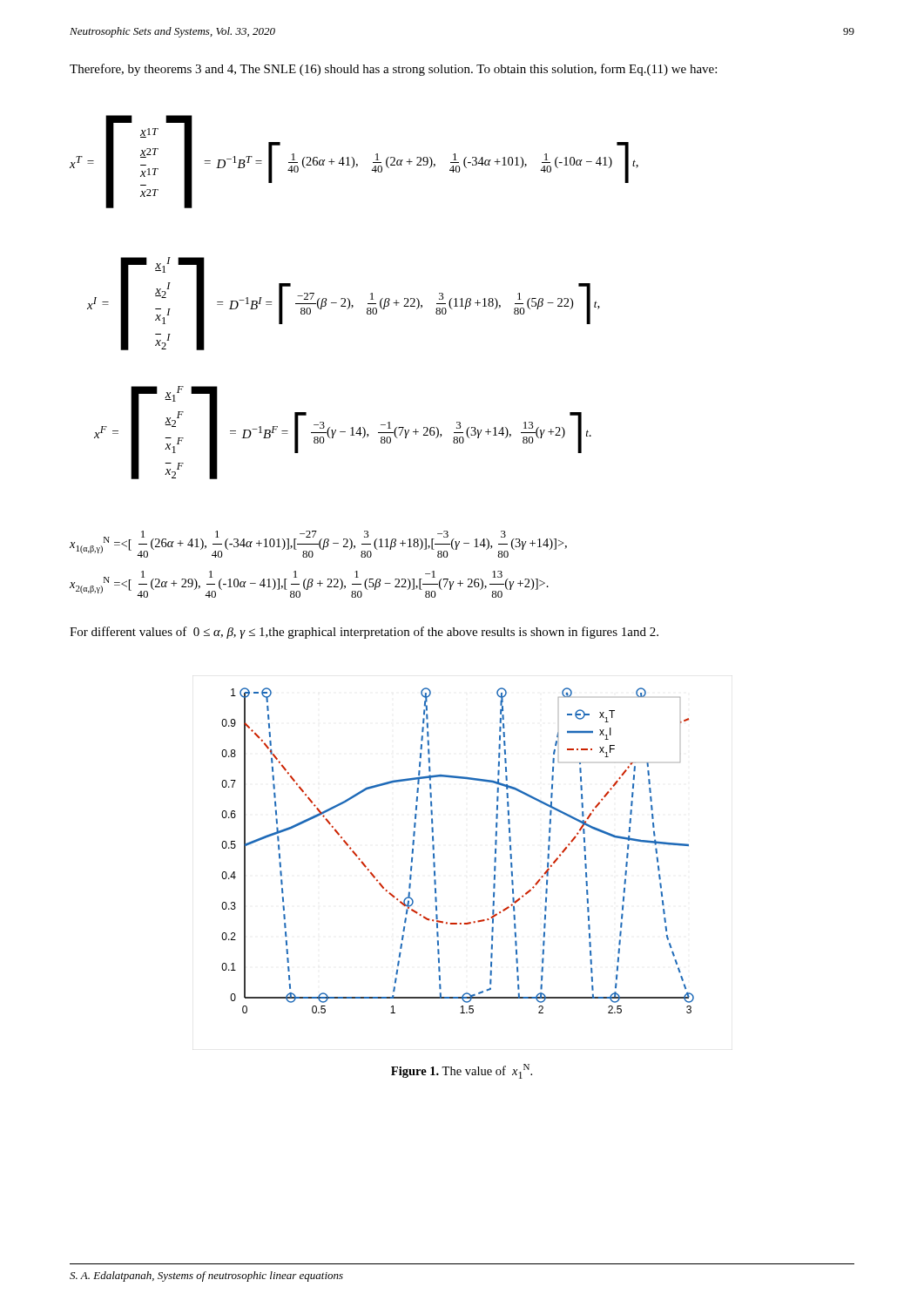Image resolution: width=924 pixels, height=1307 pixels.
Task: Locate the formula that says "xI = ⎡ x1I x2I"
Action: (462, 304)
